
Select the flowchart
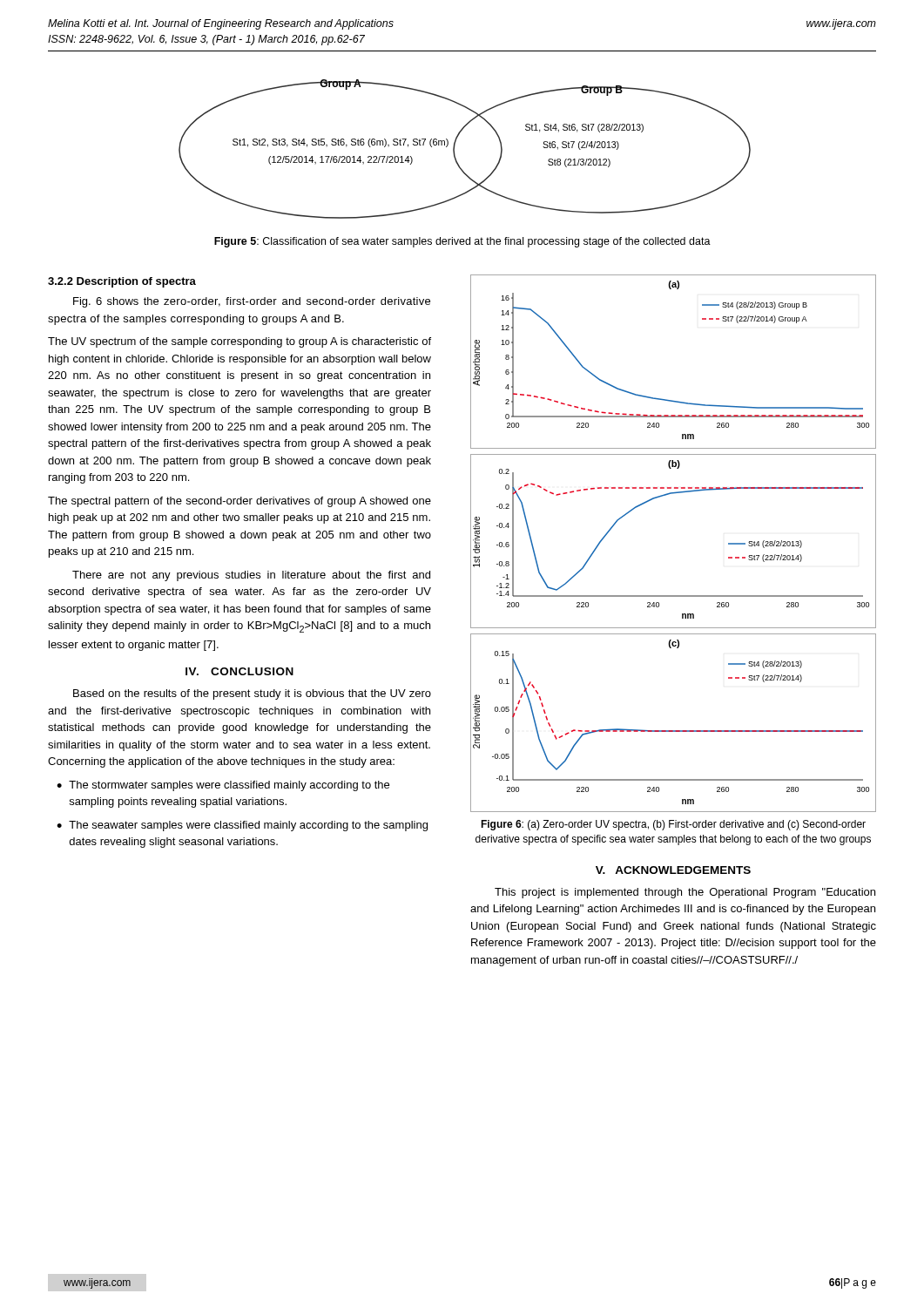pyautogui.click(x=462, y=146)
